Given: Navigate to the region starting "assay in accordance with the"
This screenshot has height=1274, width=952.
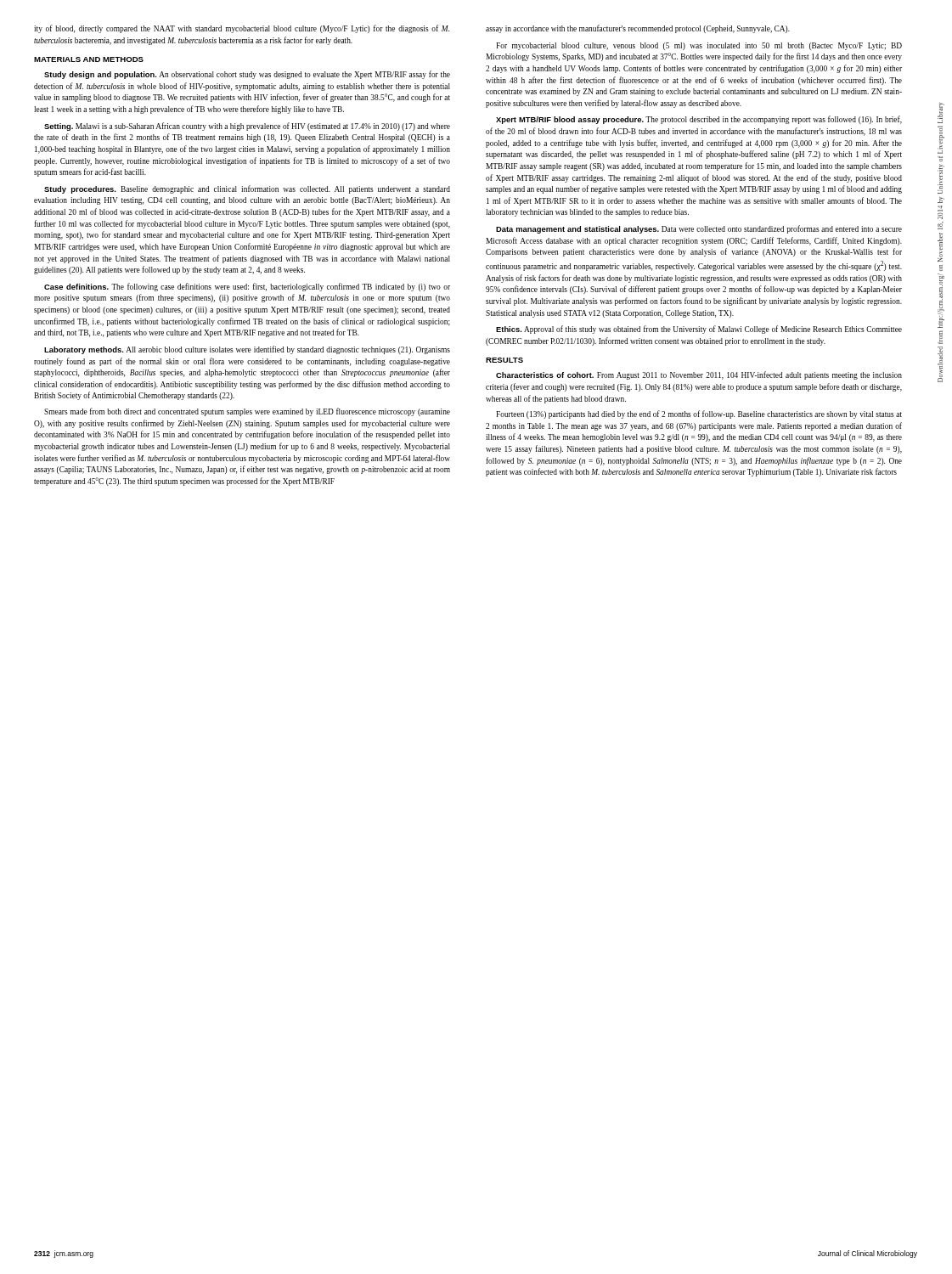Looking at the screenshot, I should [694, 30].
